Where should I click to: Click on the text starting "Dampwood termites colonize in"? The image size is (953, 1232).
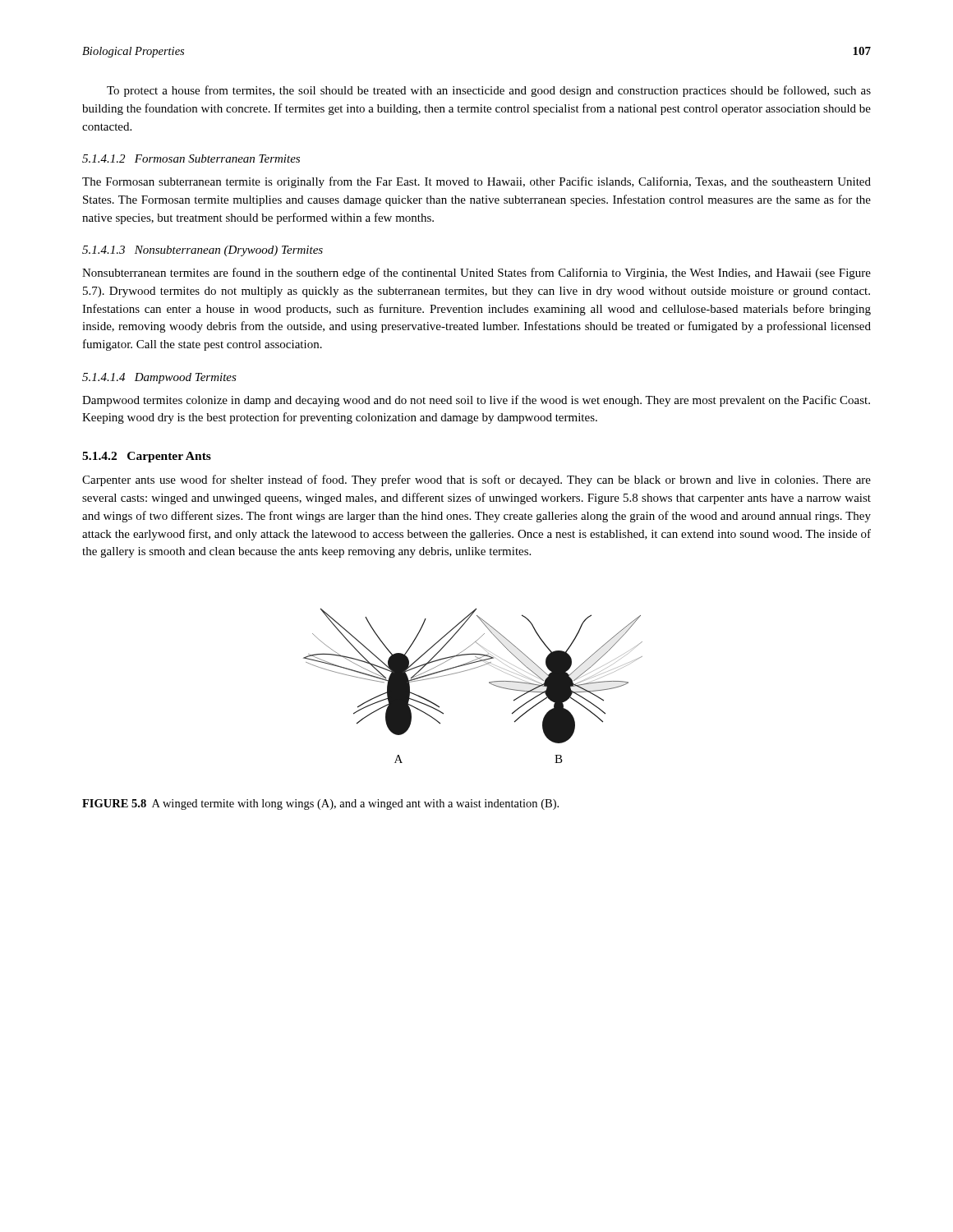click(x=476, y=409)
